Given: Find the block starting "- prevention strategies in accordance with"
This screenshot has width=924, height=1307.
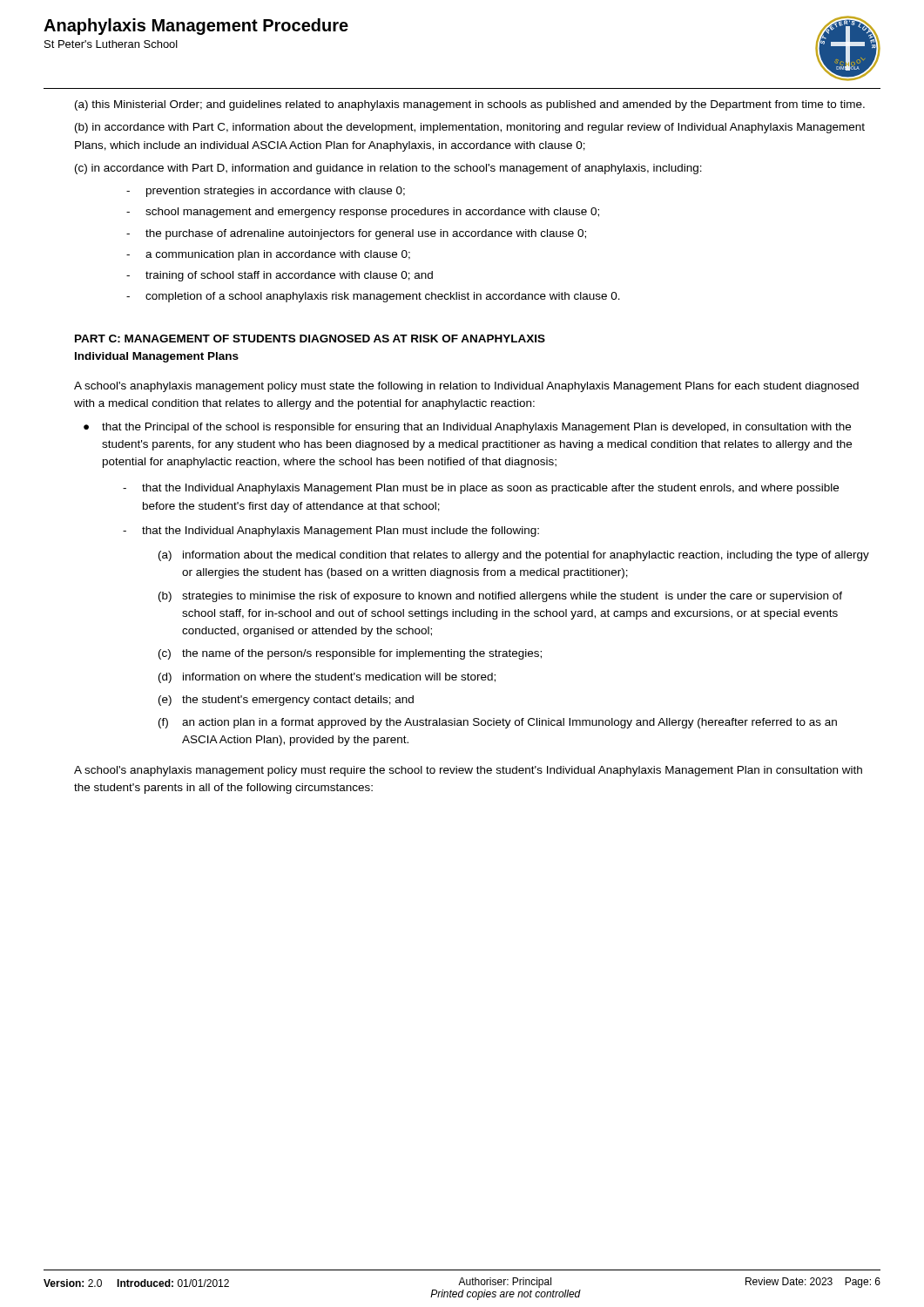Looking at the screenshot, I should [x=266, y=191].
